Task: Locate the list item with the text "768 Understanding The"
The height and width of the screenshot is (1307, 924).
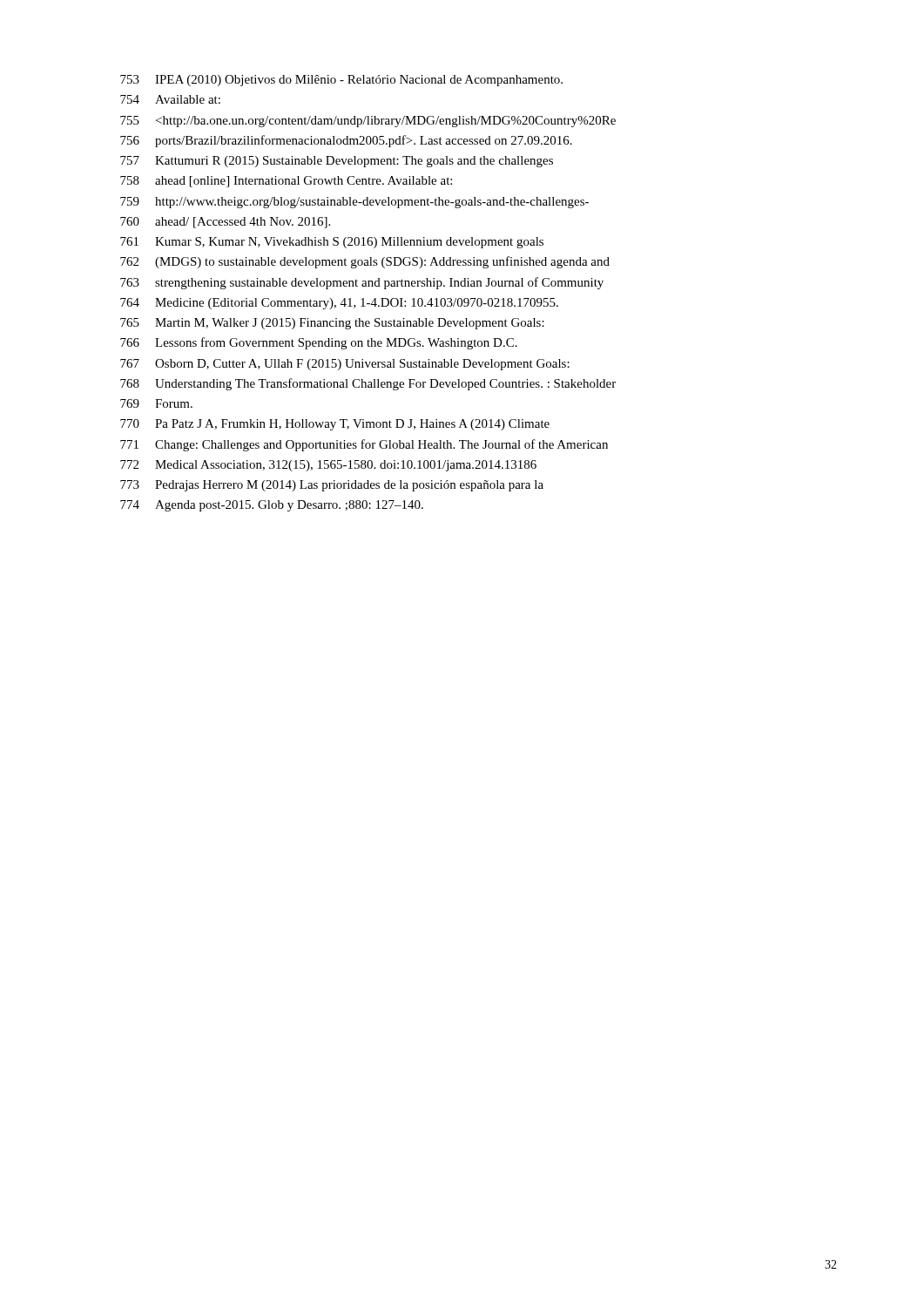Action: (462, 384)
